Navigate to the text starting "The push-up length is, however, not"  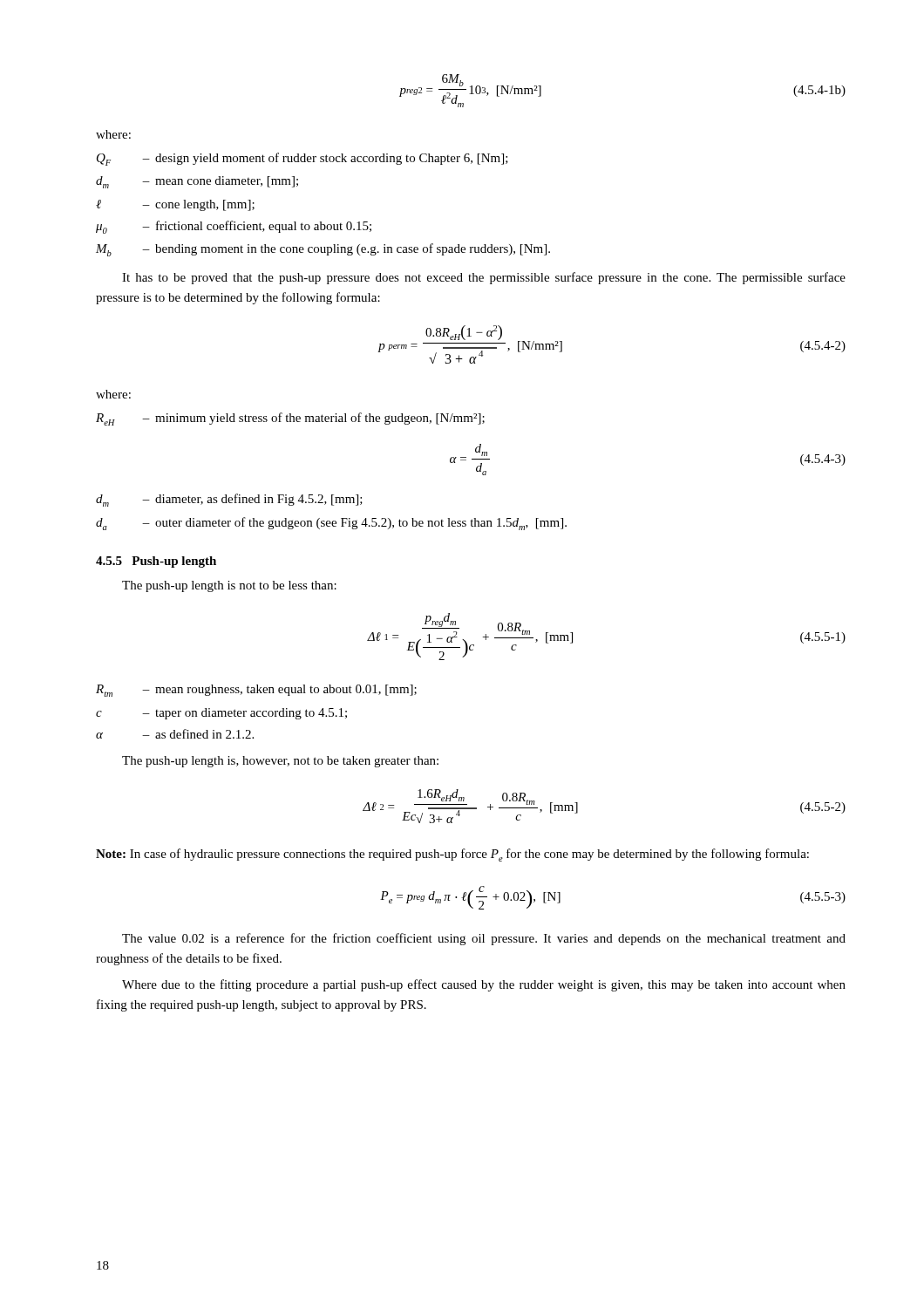281,760
